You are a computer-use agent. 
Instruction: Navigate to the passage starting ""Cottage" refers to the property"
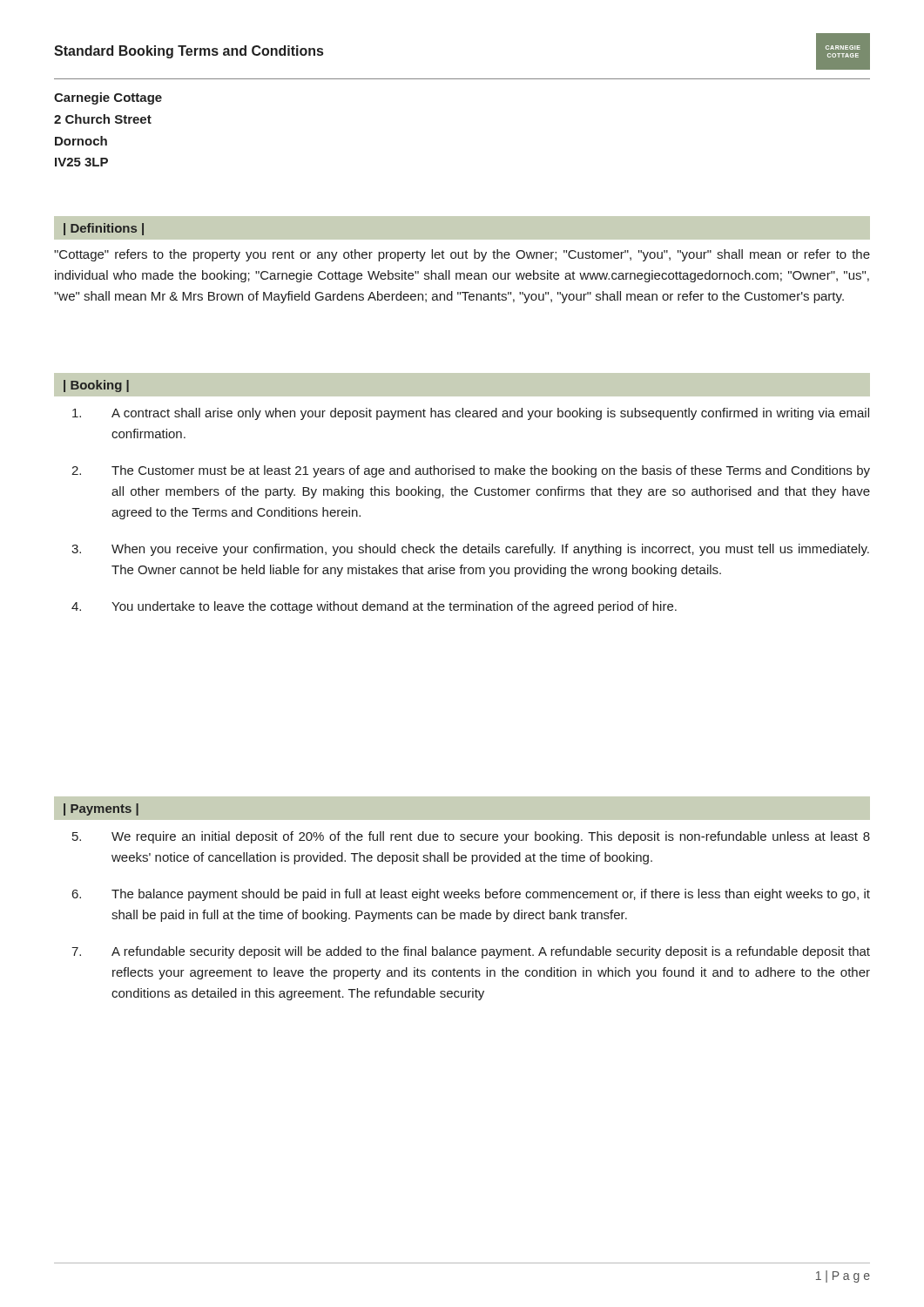pyautogui.click(x=462, y=275)
